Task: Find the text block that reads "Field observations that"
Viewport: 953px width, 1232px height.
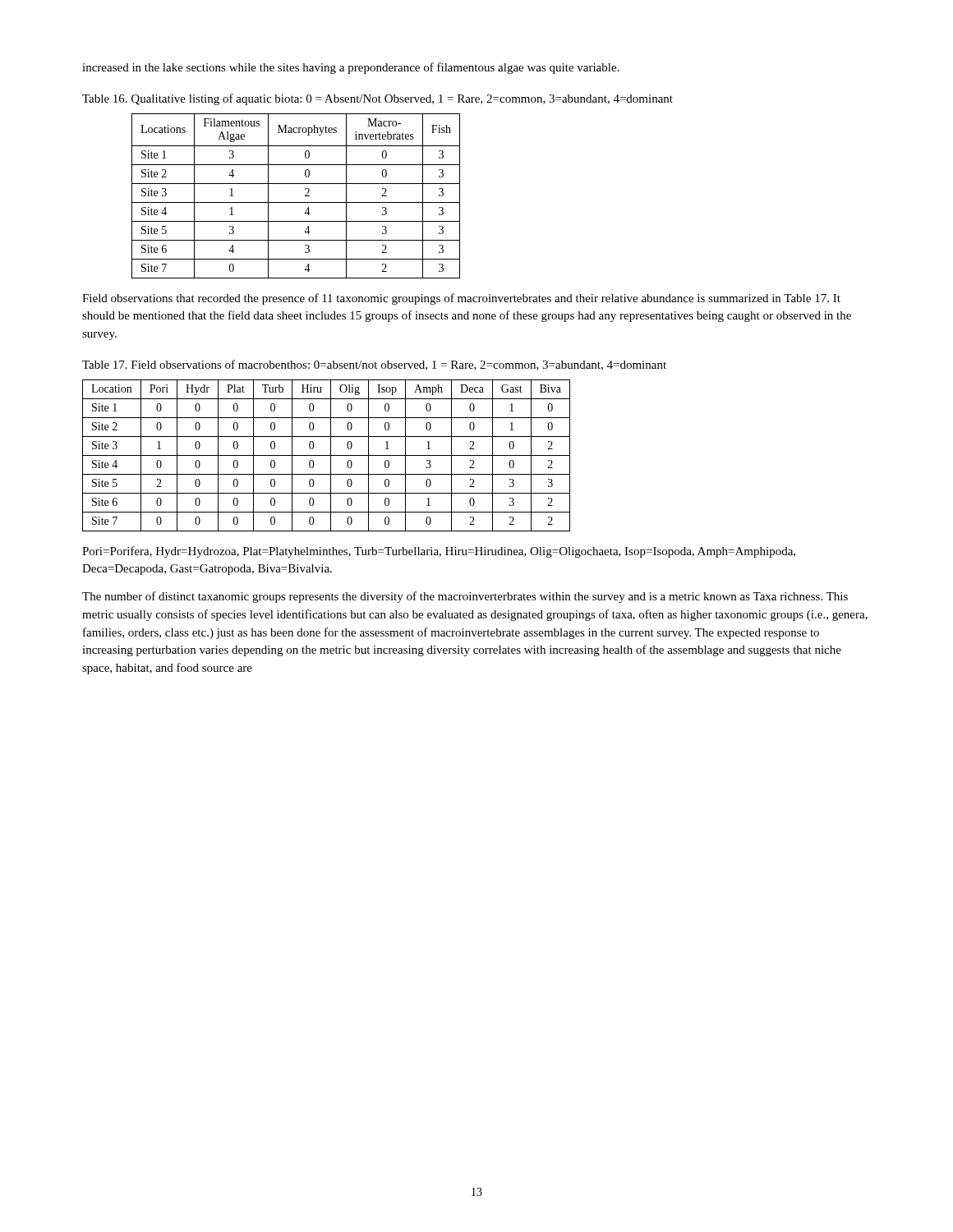Action: click(476, 316)
